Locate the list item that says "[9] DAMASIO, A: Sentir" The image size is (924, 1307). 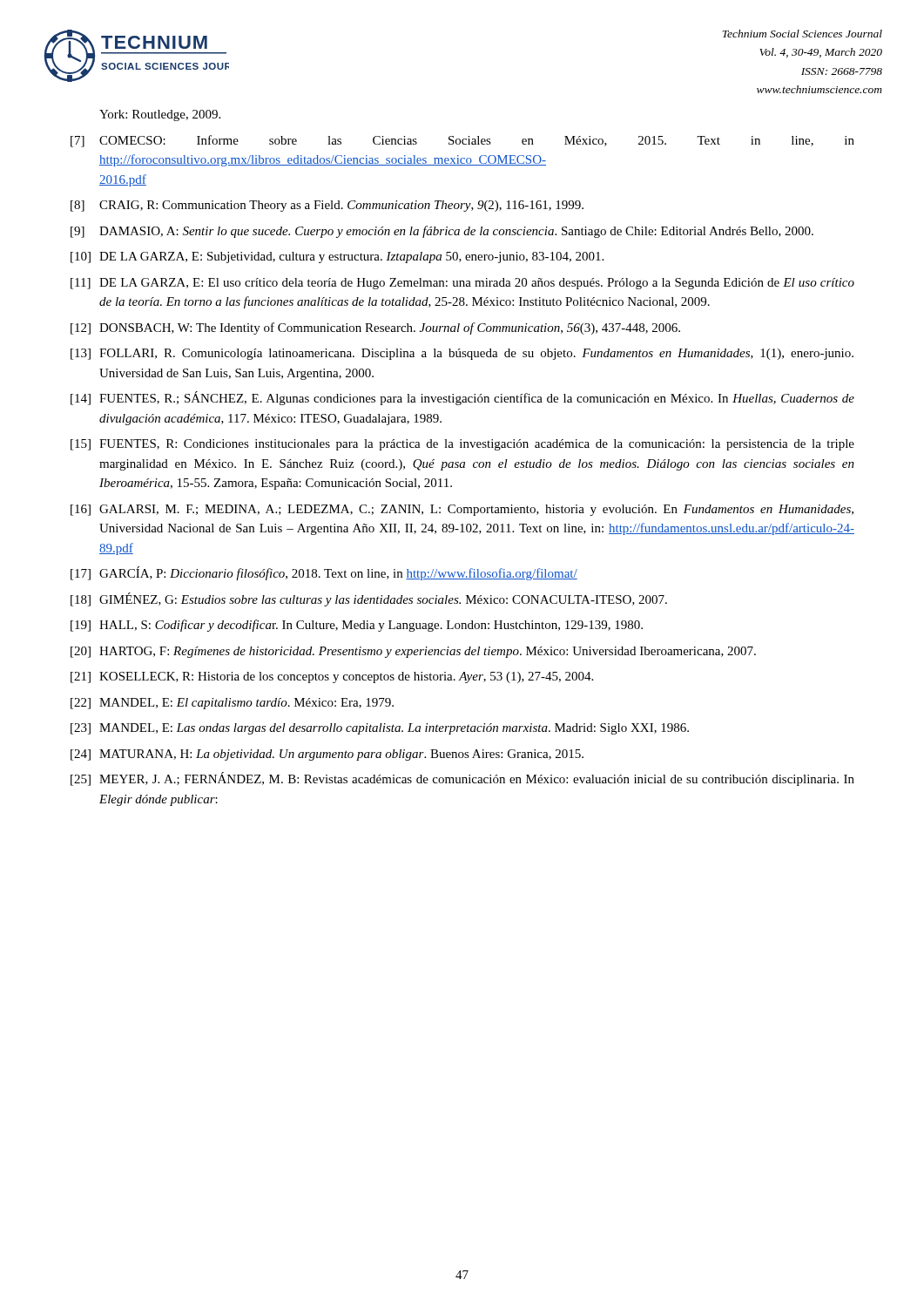tap(442, 231)
